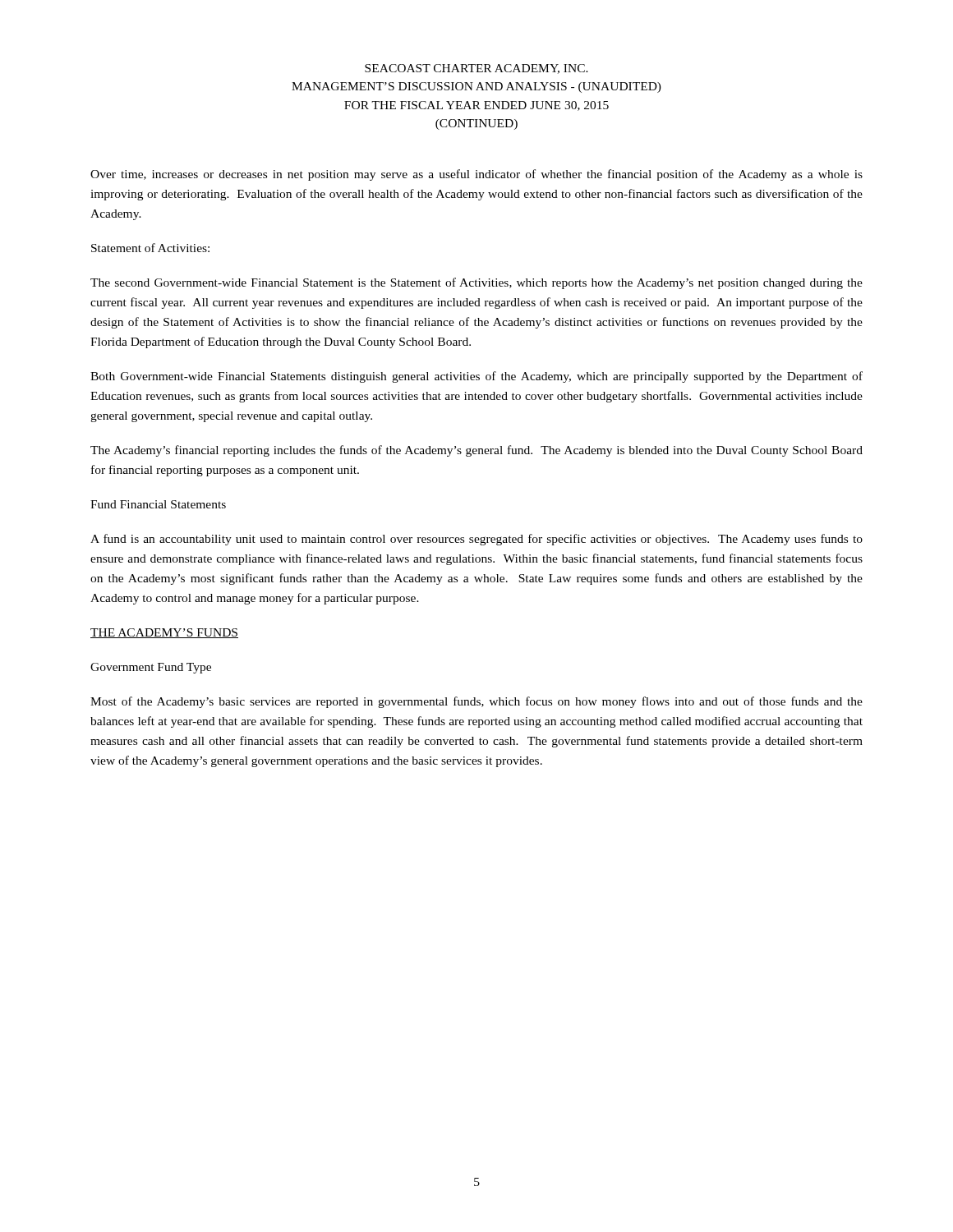This screenshot has height=1232, width=953.
Task: Select the block starting "The Academy’s financial reporting includes the"
Action: 476,460
